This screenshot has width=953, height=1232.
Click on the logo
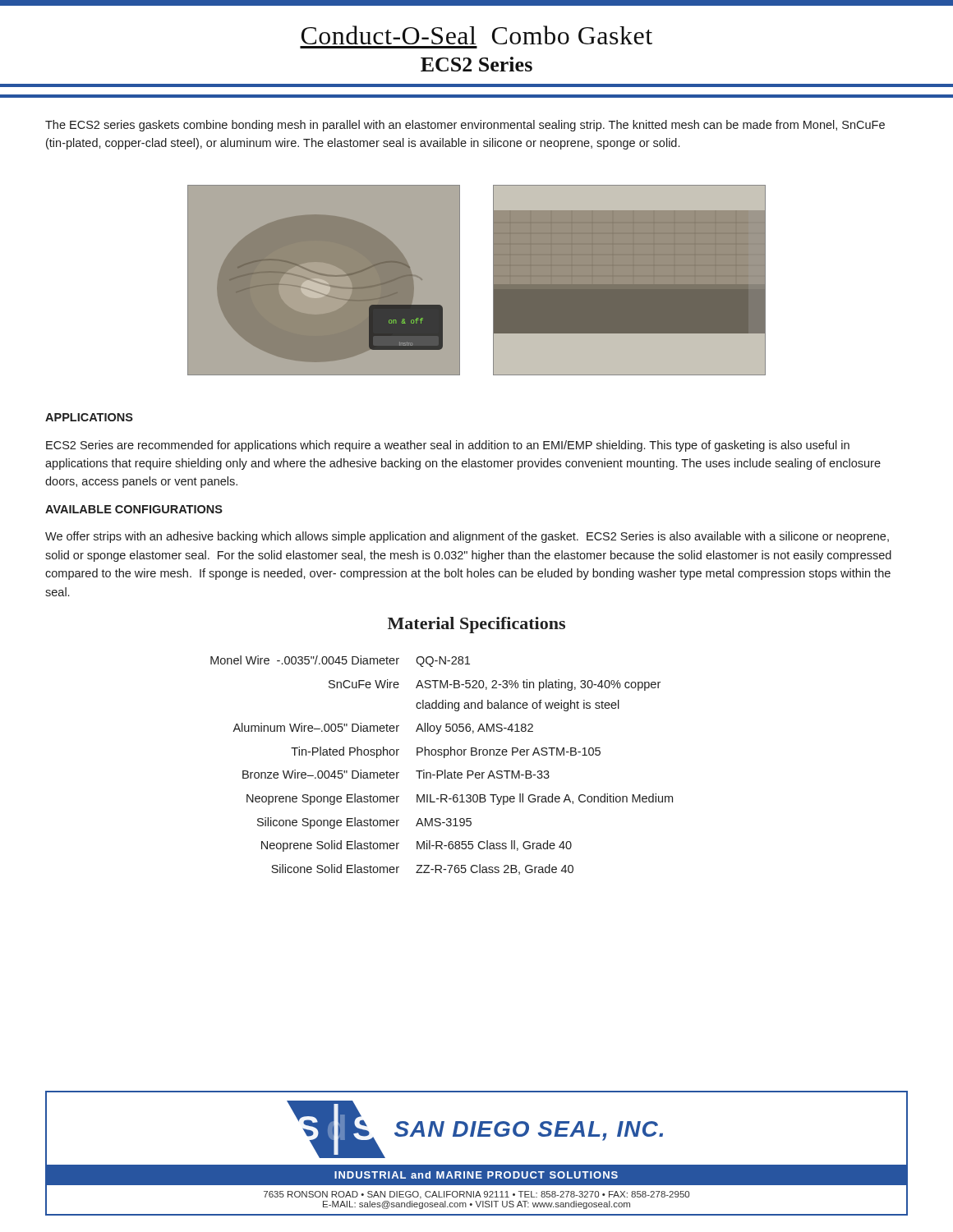pos(476,1153)
